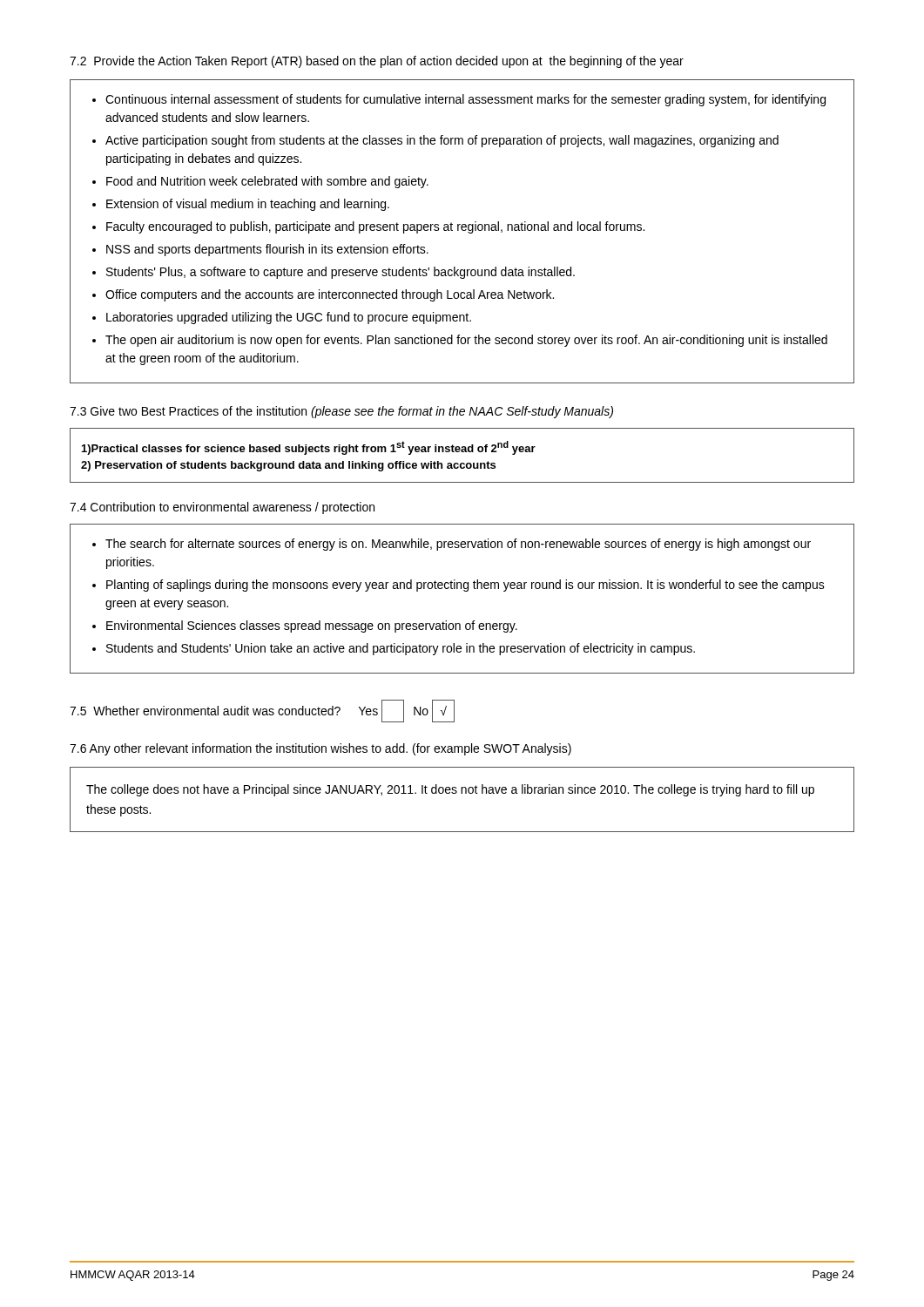Locate the list item with the text "The open air auditorium is now open"
924x1307 pixels.
(467, 349)
